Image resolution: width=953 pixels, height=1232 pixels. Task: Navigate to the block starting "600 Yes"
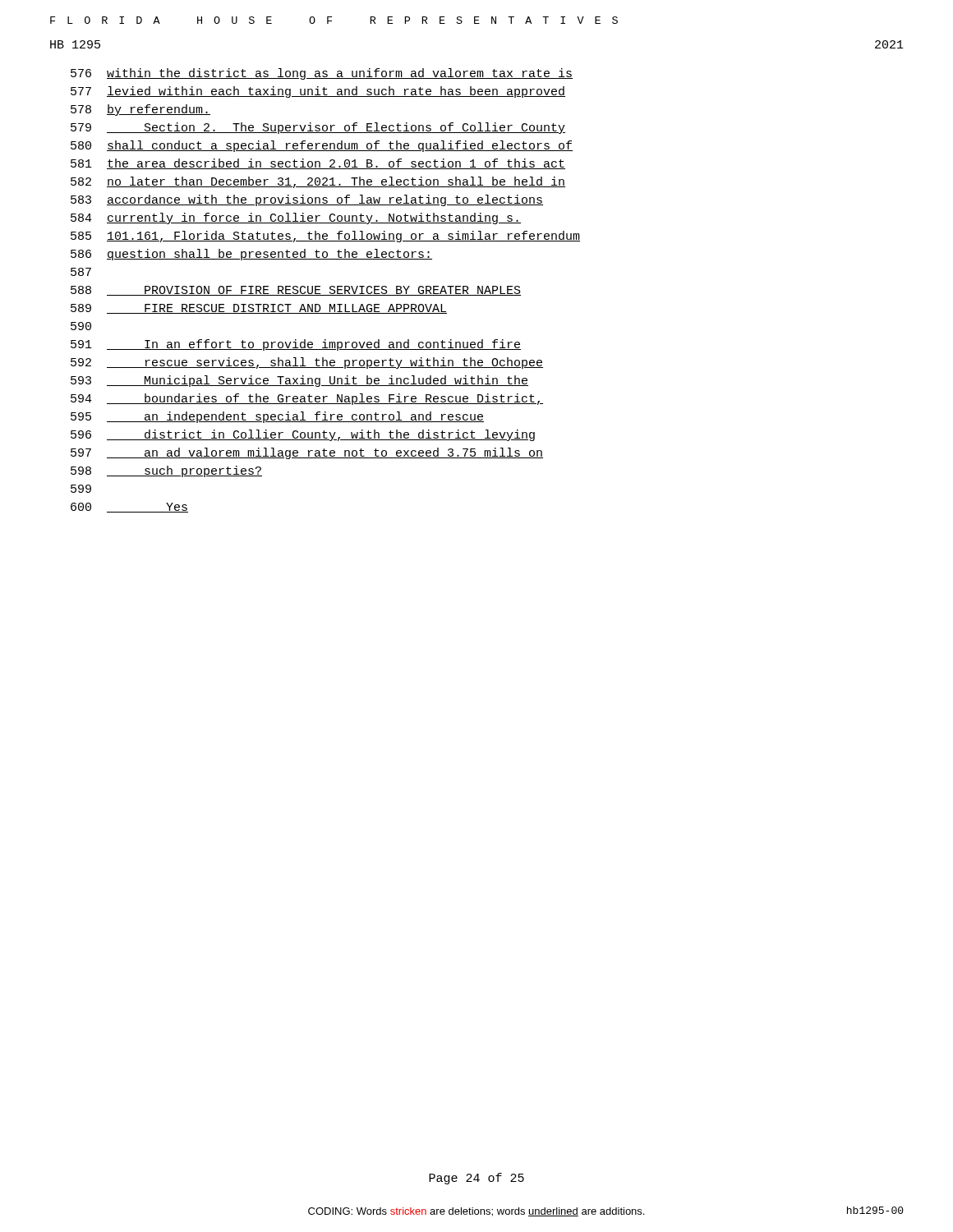(129, 508)
